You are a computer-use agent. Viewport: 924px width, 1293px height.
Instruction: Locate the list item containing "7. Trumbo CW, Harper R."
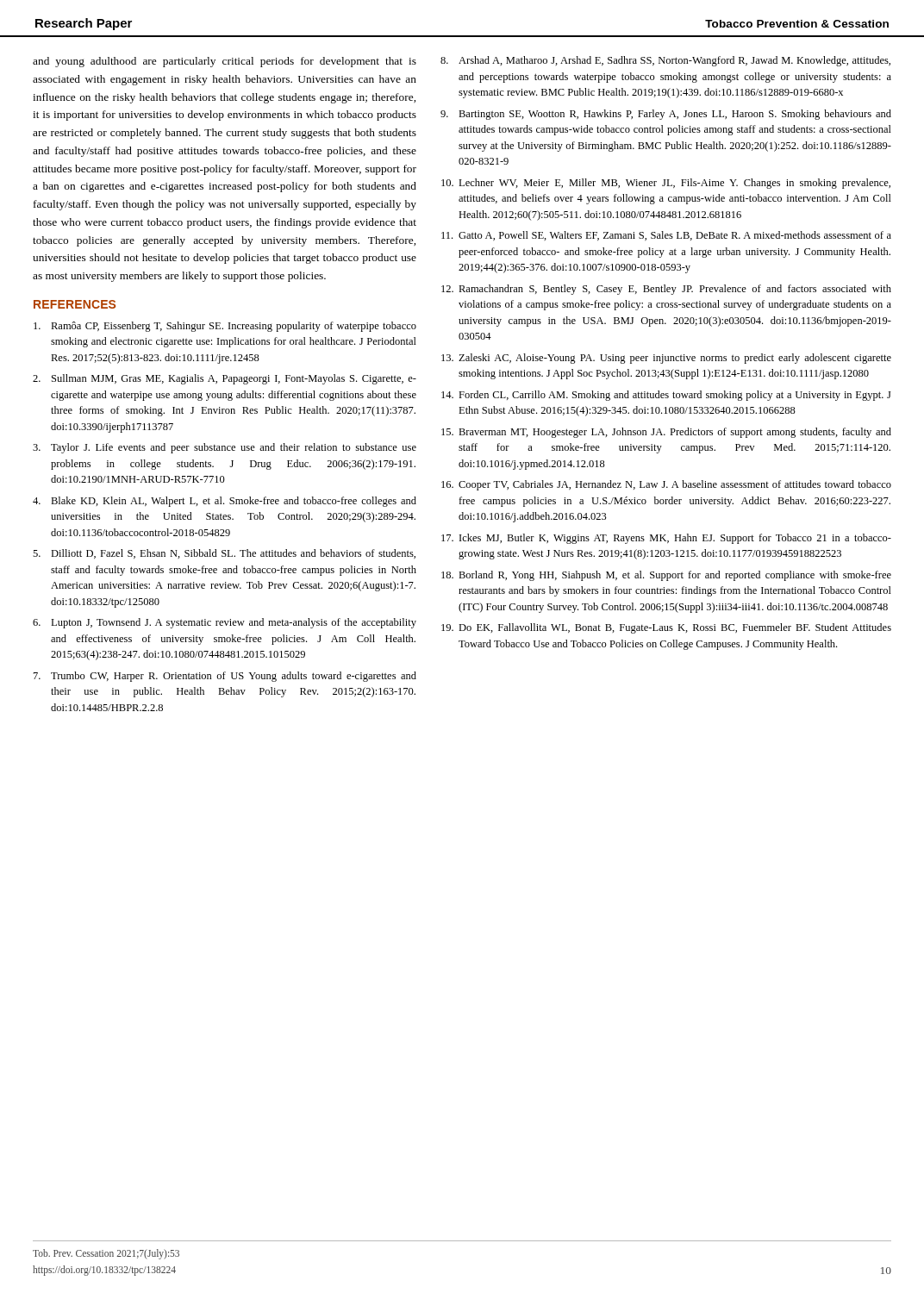tap(225, 692)
